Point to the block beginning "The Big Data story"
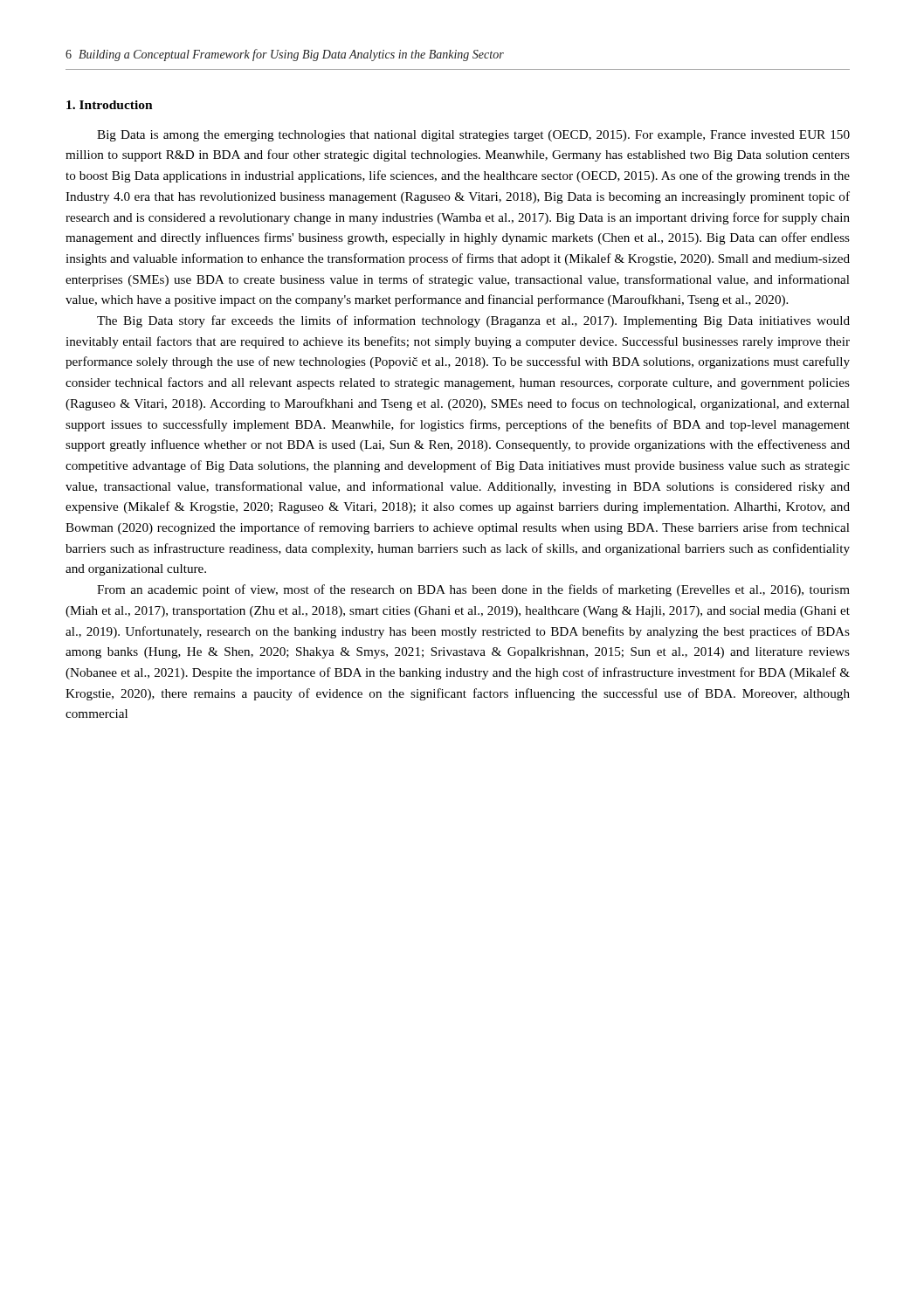Viewport: 924px width, 1310px height. (458, 444)
